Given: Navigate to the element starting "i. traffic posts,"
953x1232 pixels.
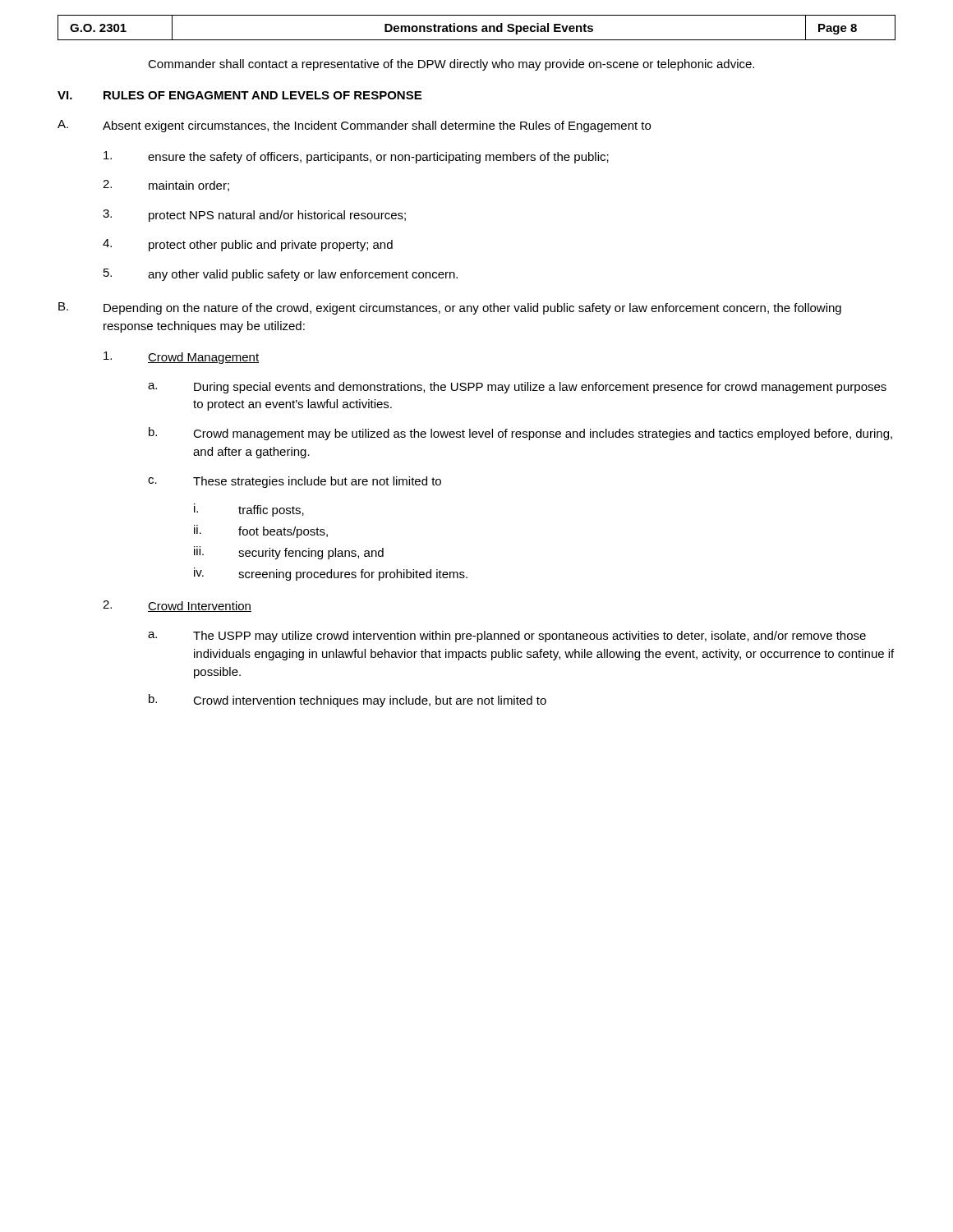Looking at the screenshot, I should [x=249, y=510].
